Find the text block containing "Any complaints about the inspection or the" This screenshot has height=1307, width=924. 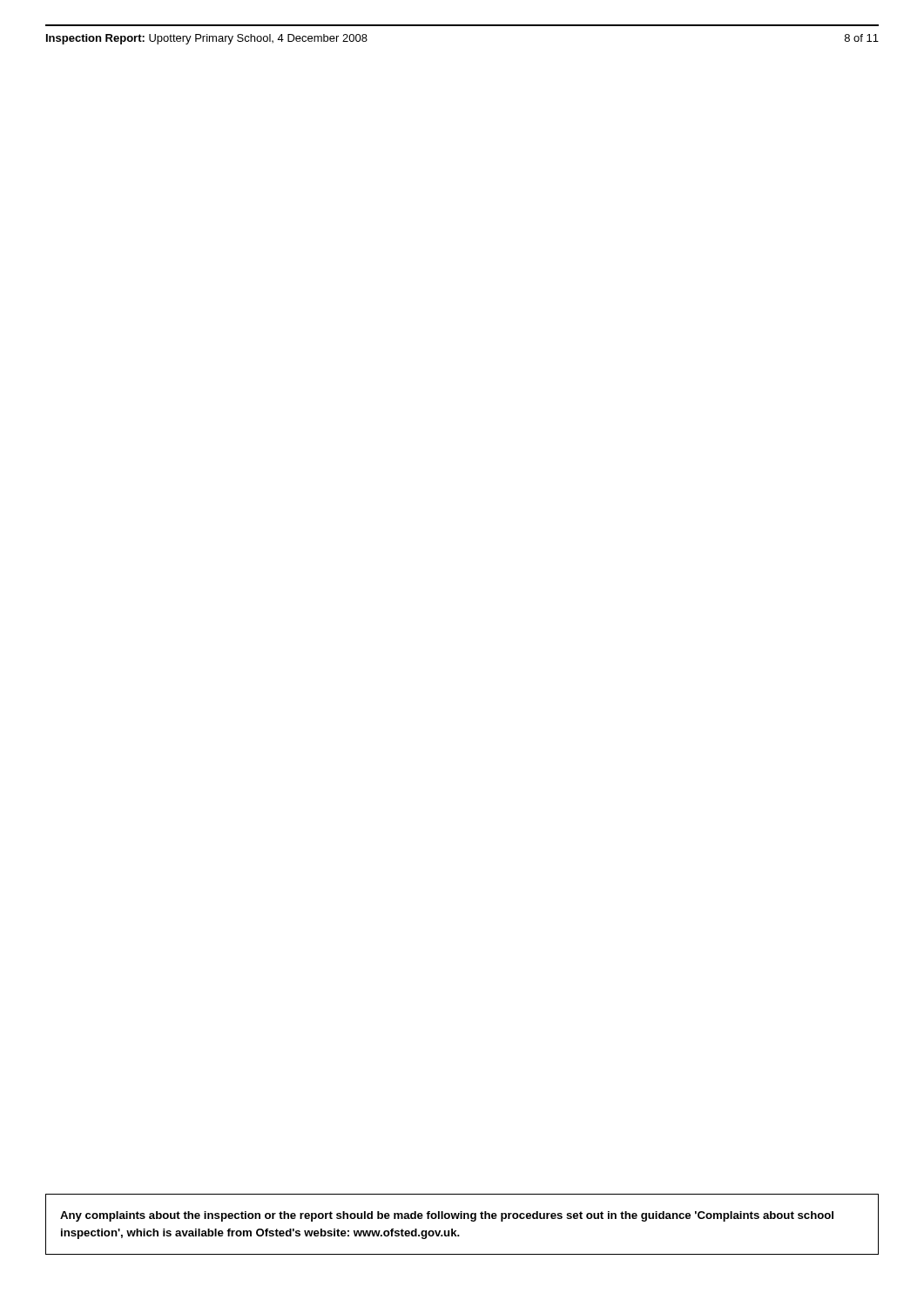tap(447, 1224)
